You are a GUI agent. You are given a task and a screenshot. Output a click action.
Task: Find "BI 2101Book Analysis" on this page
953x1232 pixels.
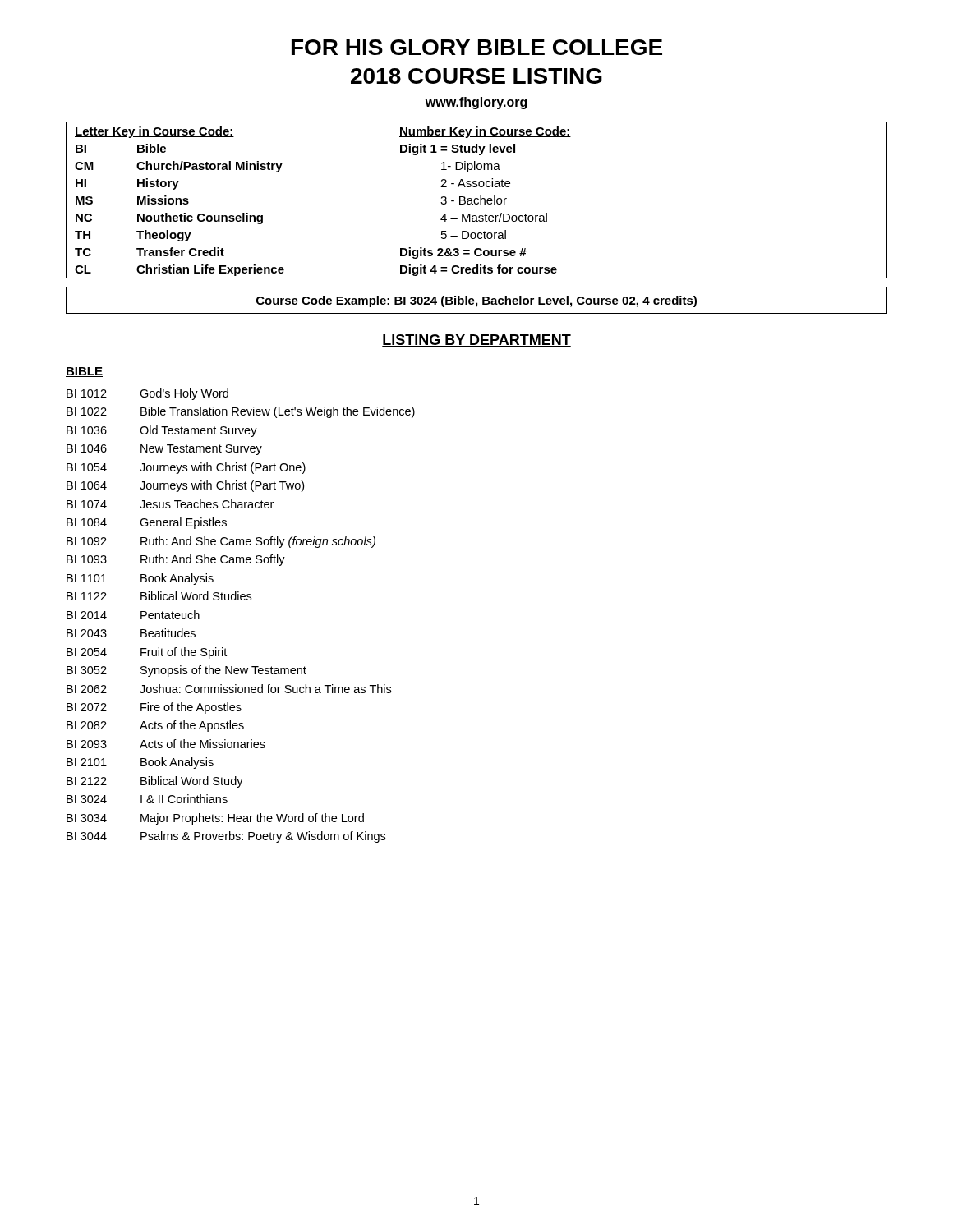click(x=140, y=763)
